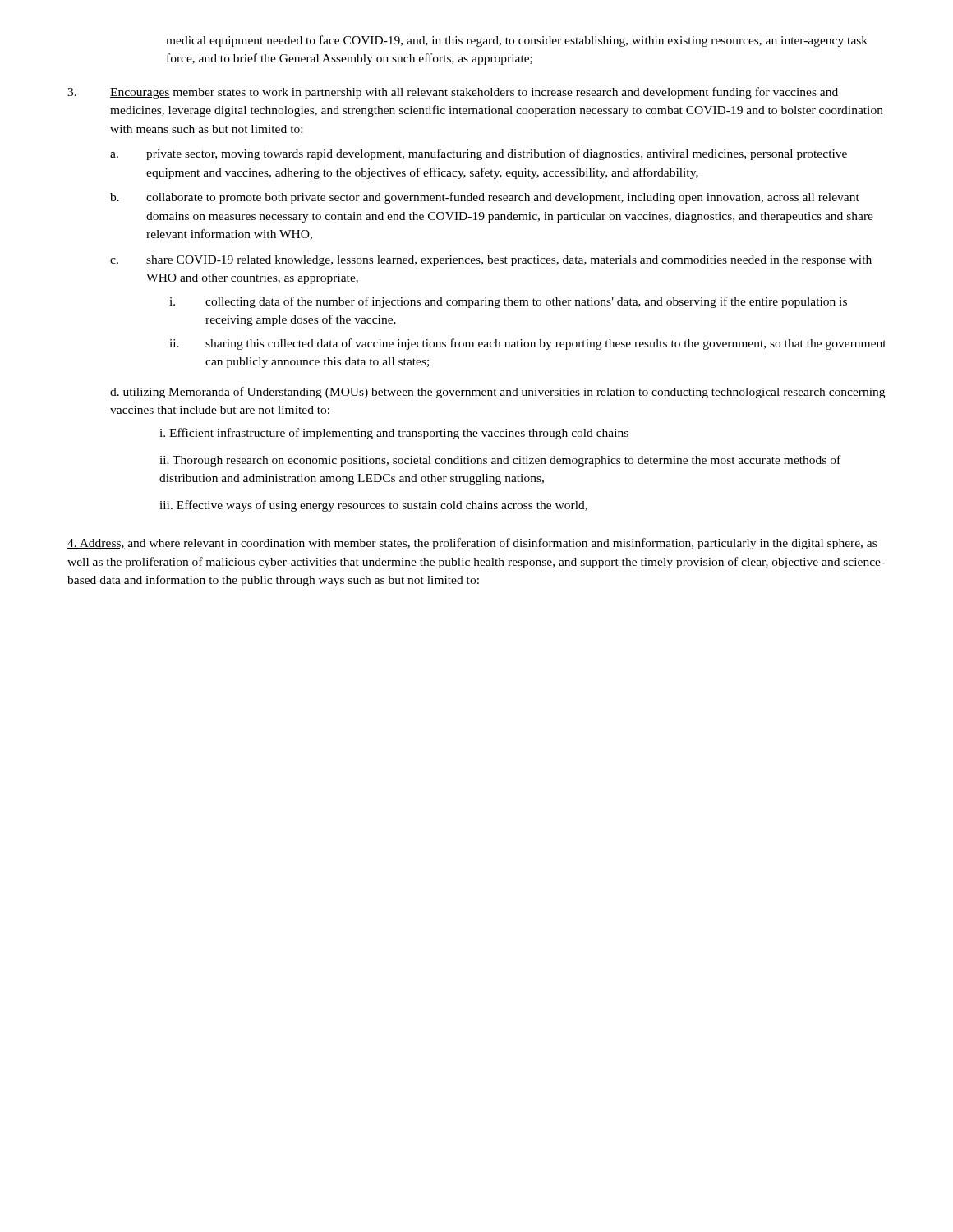The image size is (953, 1232).
Task: Point to the block beginning "ii. Thorough research on economic positions,"
Action: tap(500, 469)
